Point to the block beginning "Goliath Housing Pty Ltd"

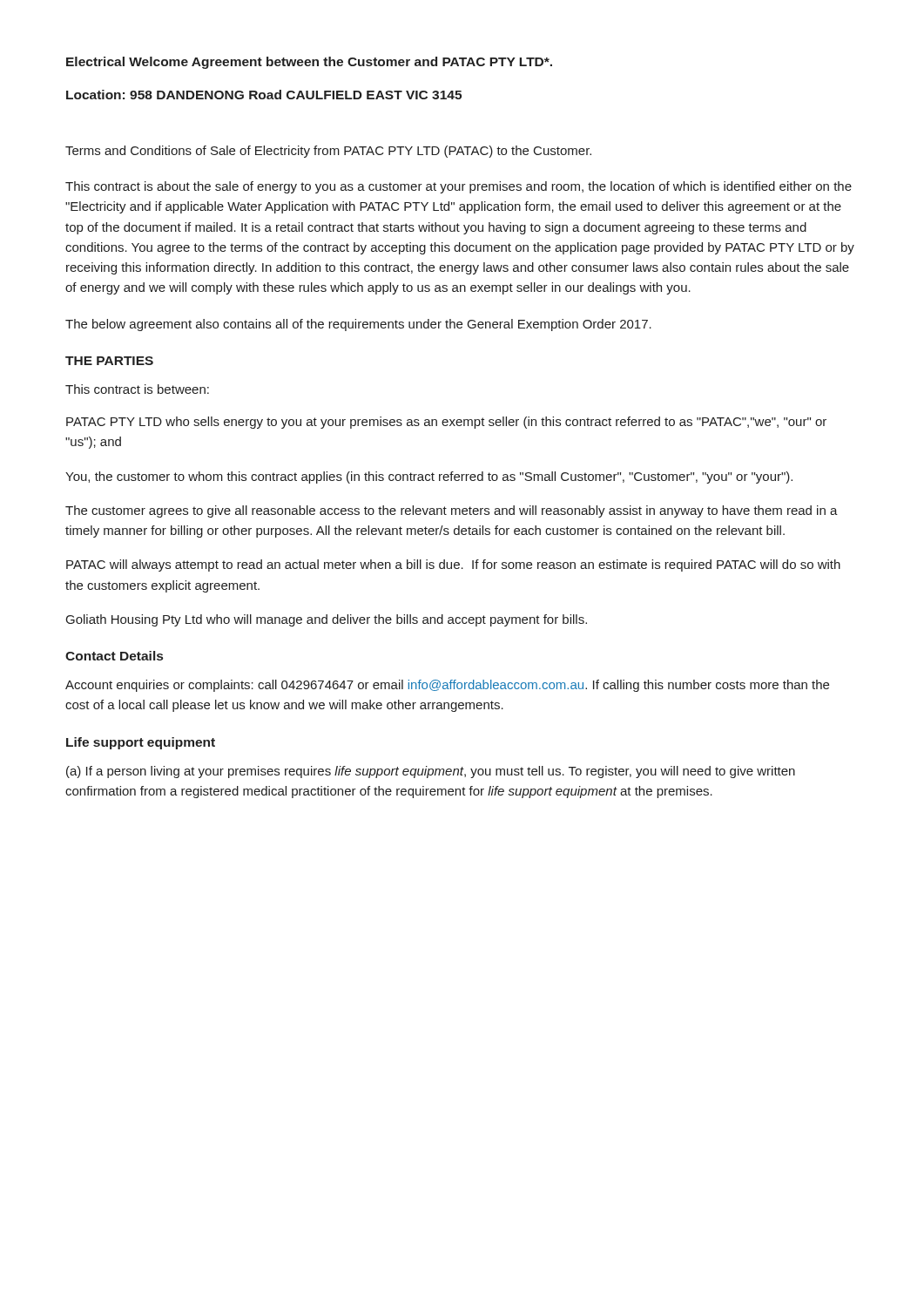(327, 619)
